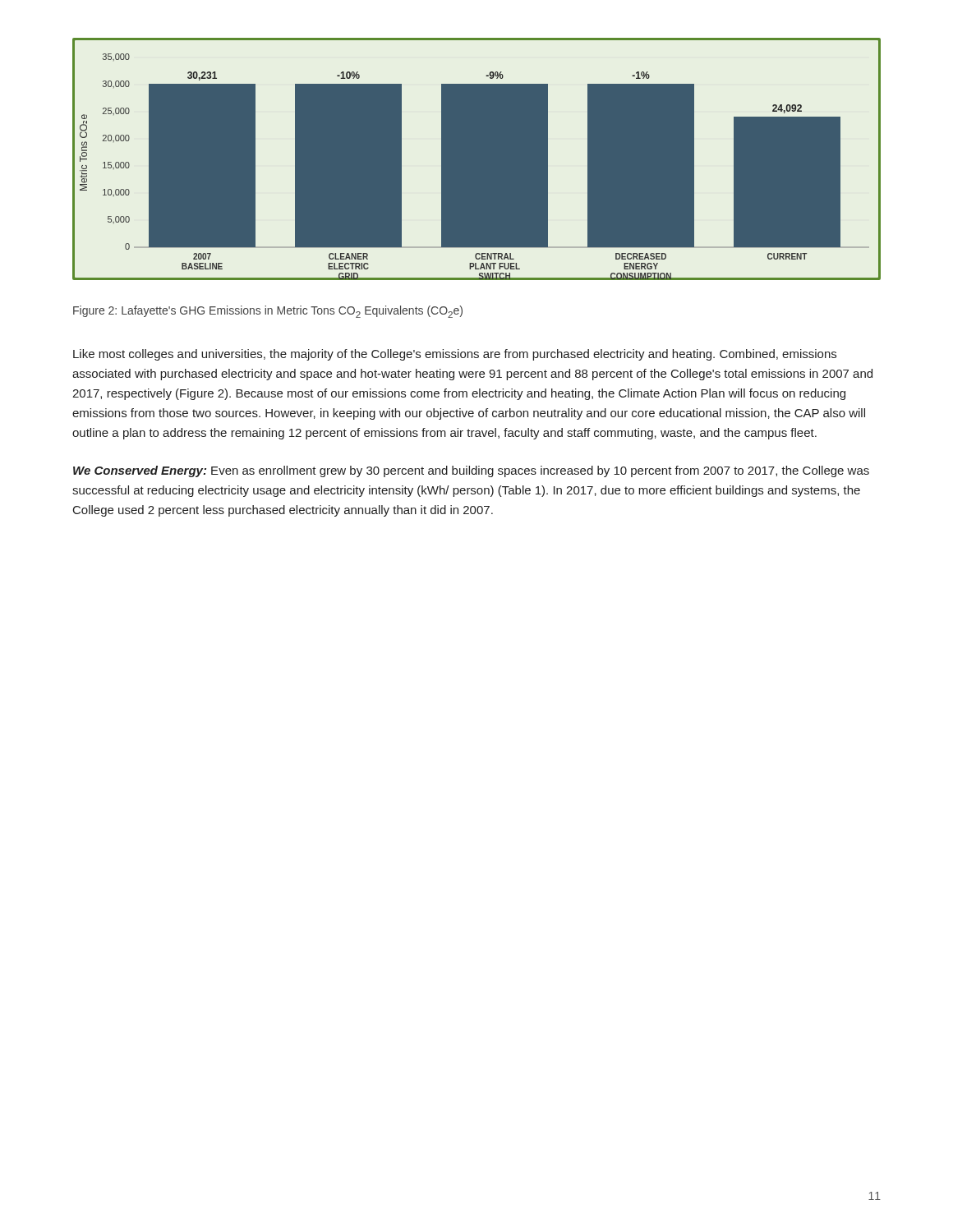The width and height of the screenshot is (953, 1232).
Task: Locate the text block containing "We Conserved Energy: Even"
Action: pyautogui.click(x=471, y=490)
